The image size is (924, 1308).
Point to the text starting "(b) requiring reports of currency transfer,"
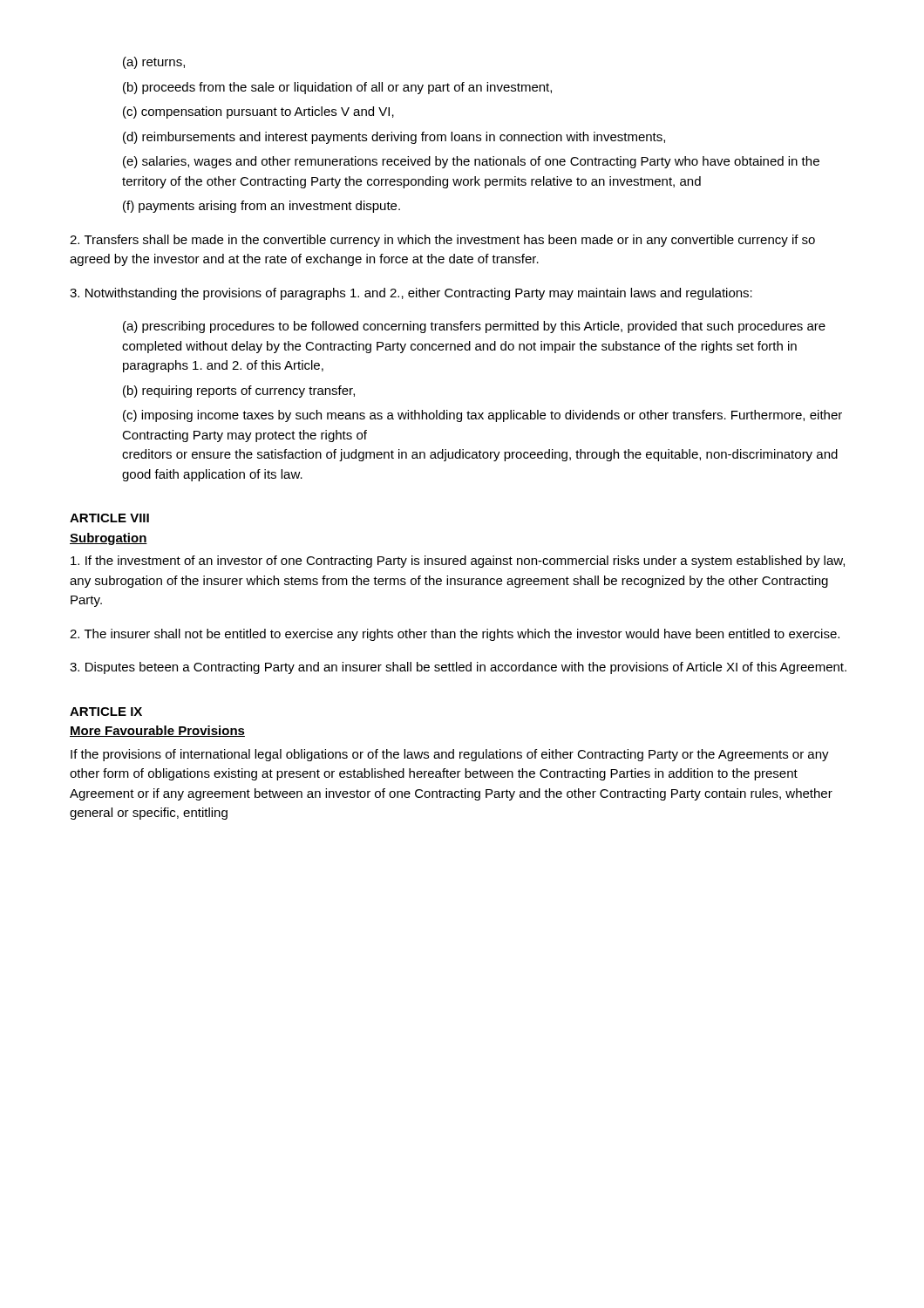coord(239,392)
